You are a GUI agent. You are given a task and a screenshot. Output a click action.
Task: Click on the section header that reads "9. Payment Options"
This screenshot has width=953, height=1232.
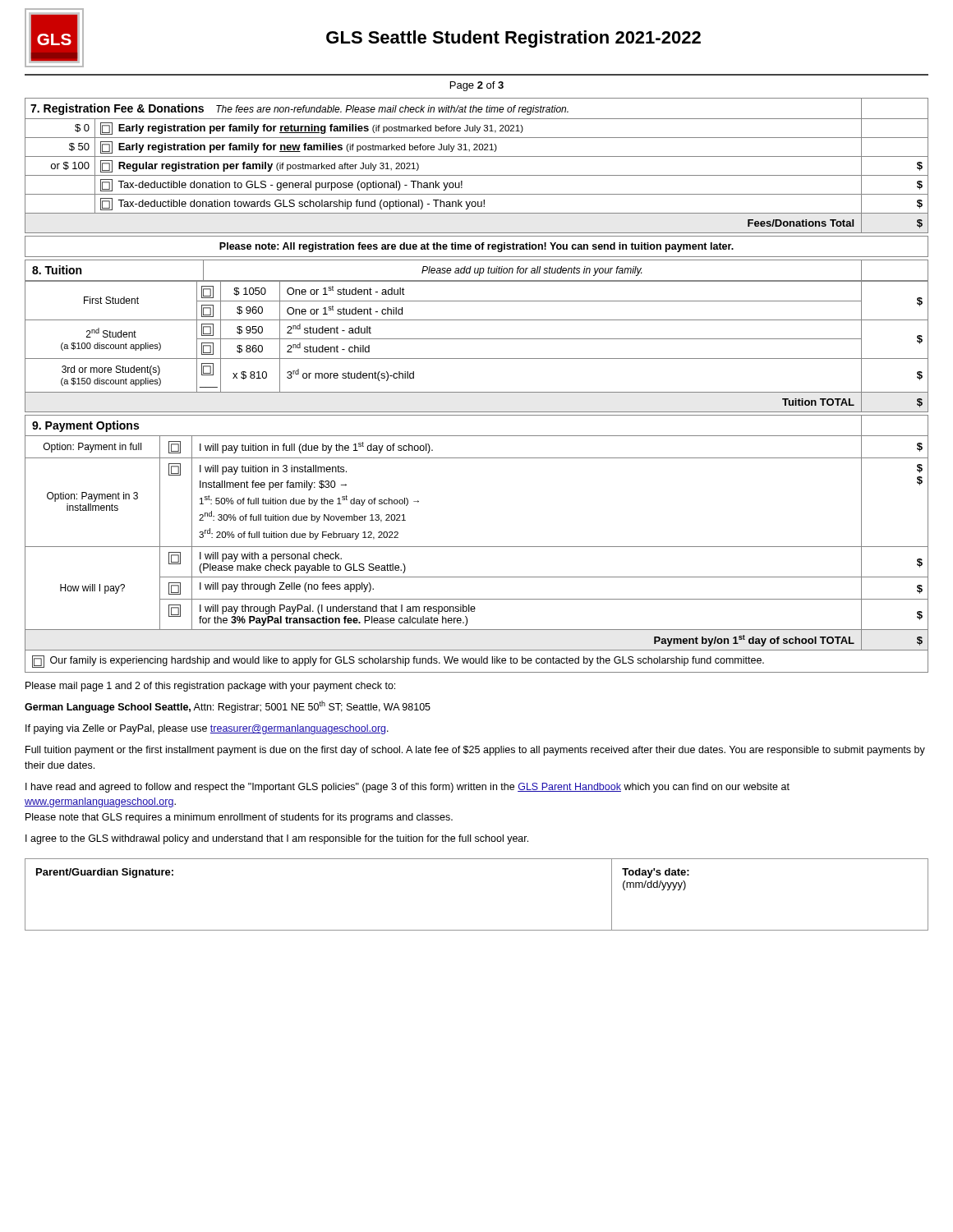[86, 425]
